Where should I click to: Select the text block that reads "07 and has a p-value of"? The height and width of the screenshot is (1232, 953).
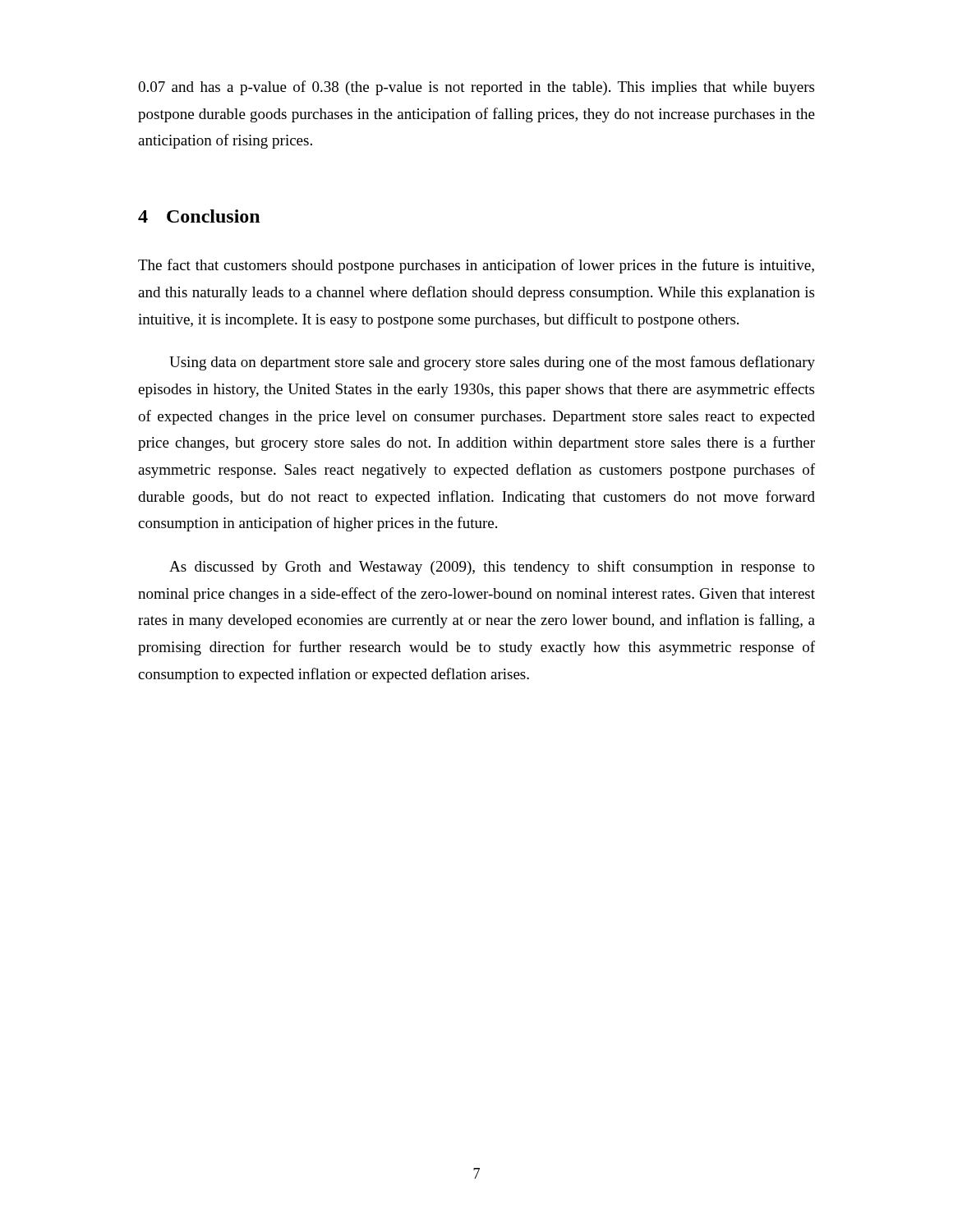tap(476, 113)
